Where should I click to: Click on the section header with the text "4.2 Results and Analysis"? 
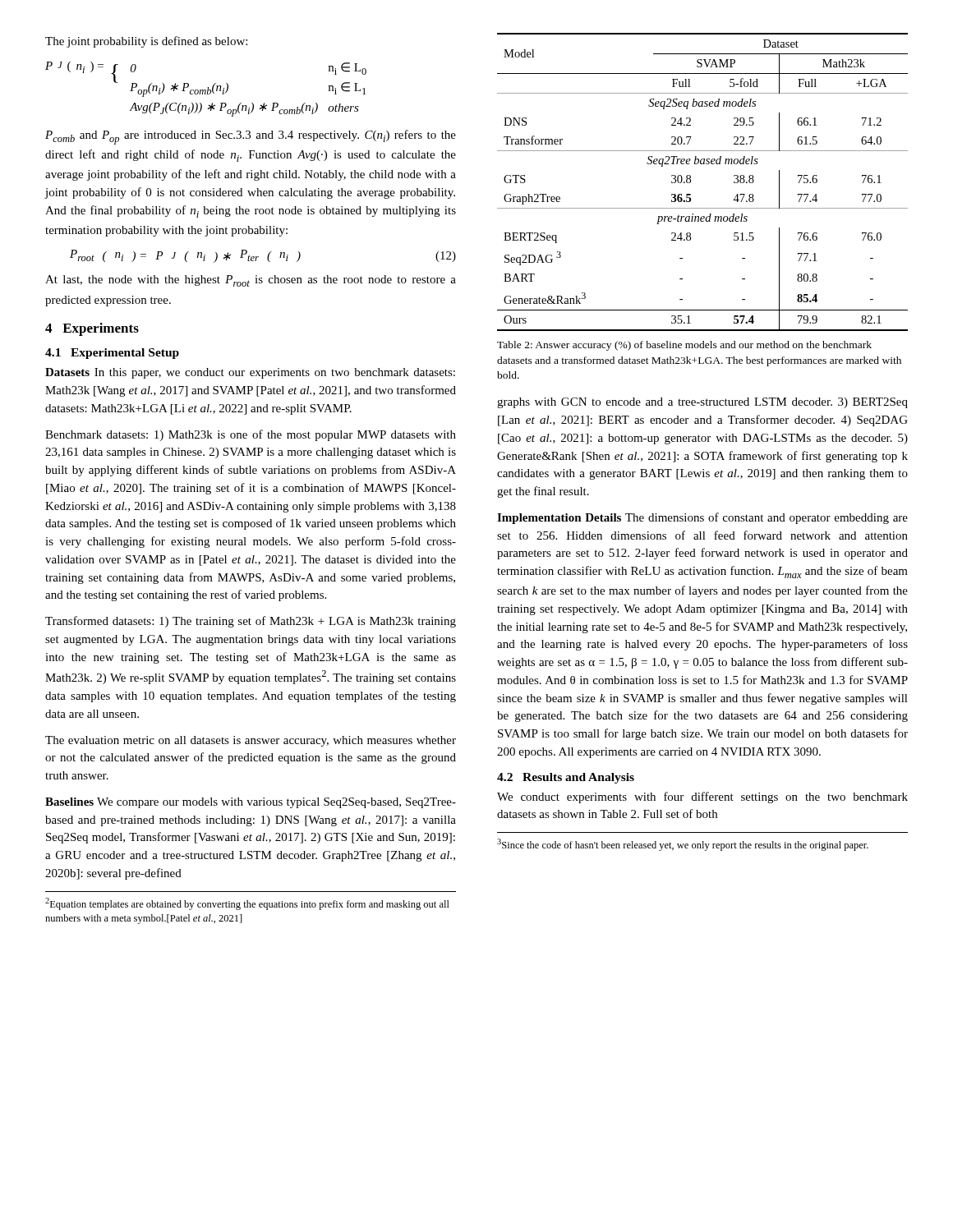click(x=566, y=776)
